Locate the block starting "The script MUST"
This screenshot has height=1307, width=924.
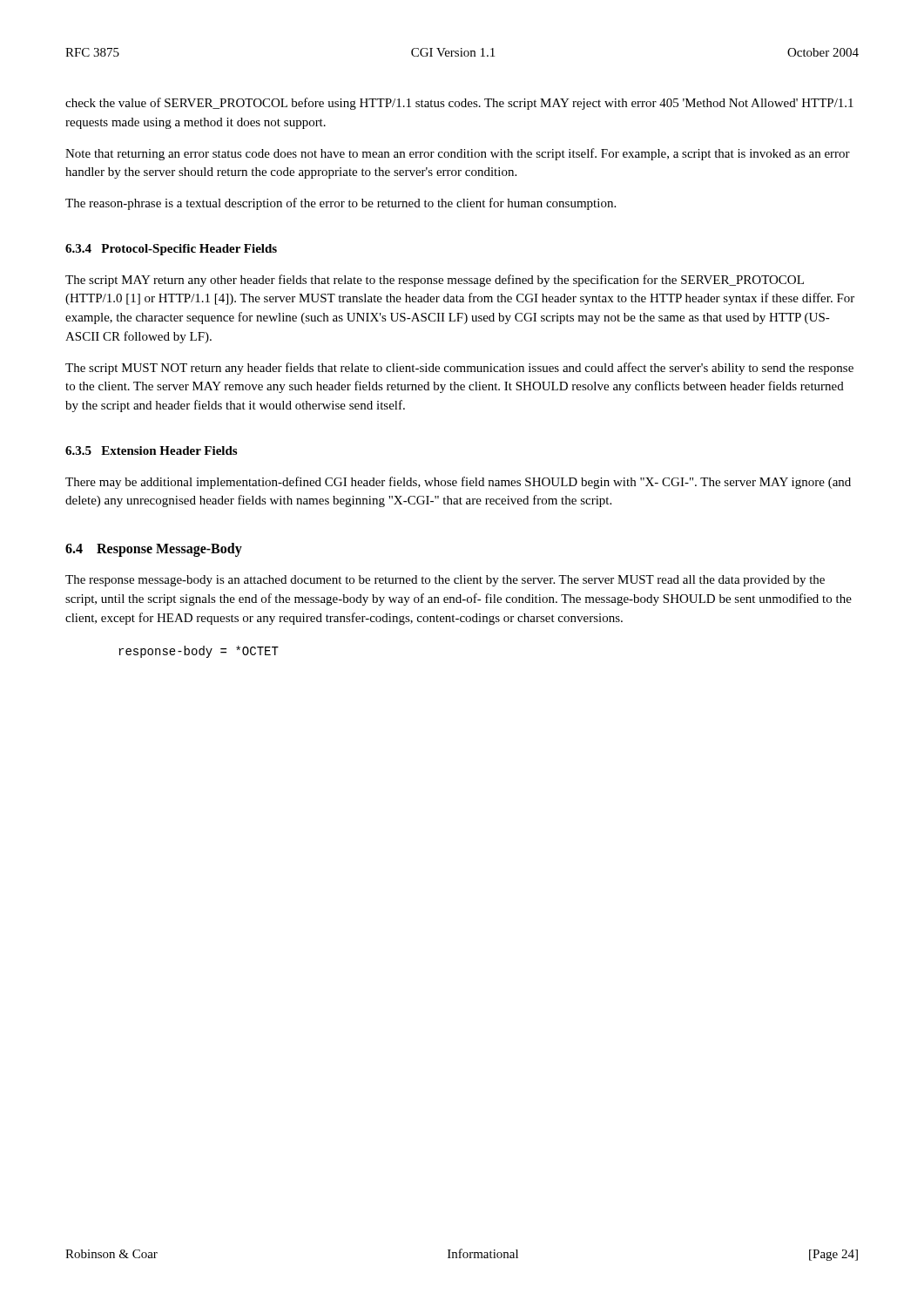pyautogui.click(x=460, y=386)
